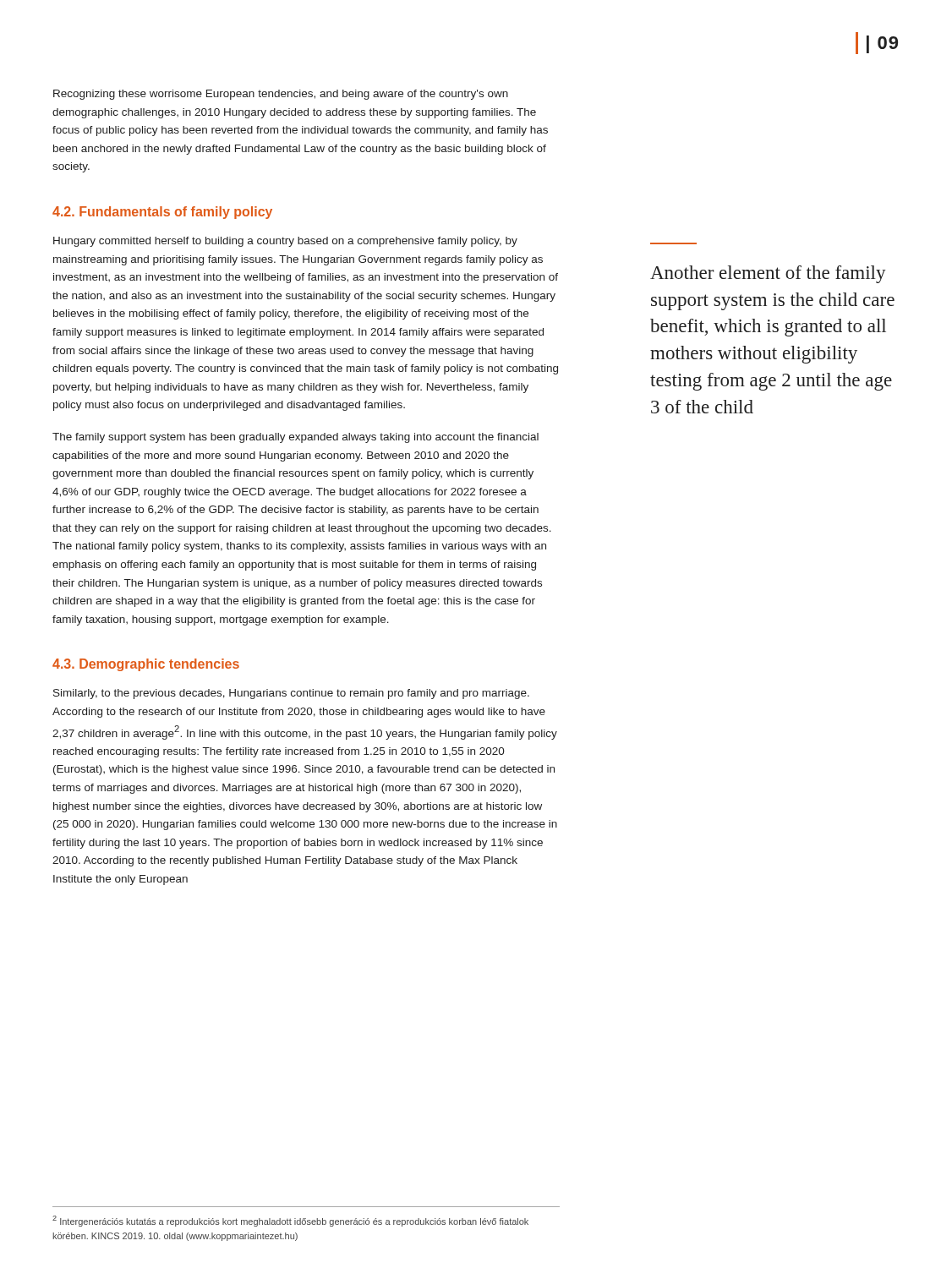Locate the passage starting "Recognizing these worrisome European tendencies,"
The image size is (952, 1268).
(x=300, y=130)
